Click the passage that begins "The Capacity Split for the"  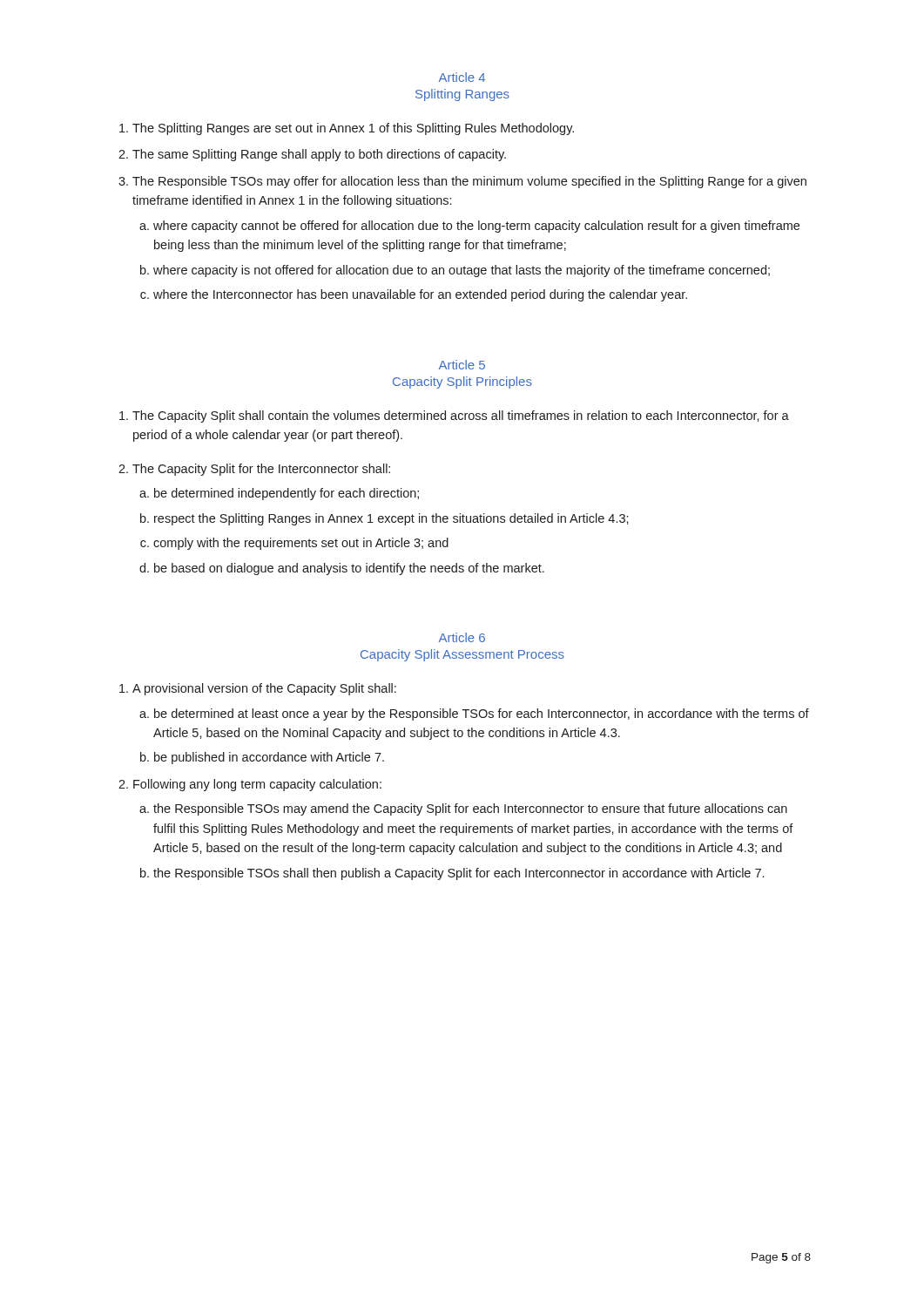472,520
